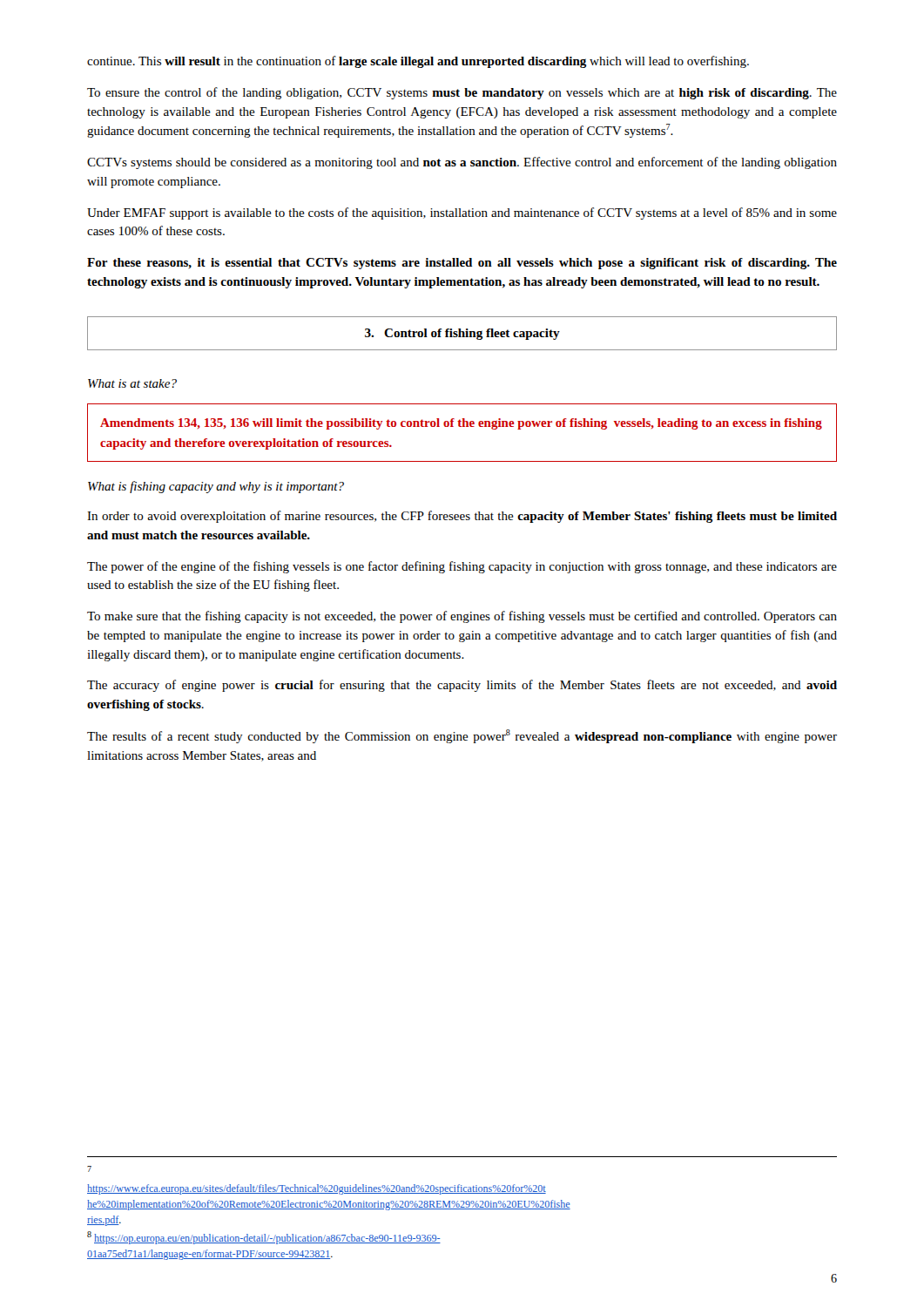Locate the block starting "3. Control of fishing fleet capacity"
Viewport: 924px width, 1307px height.
[x=462, y=332]
